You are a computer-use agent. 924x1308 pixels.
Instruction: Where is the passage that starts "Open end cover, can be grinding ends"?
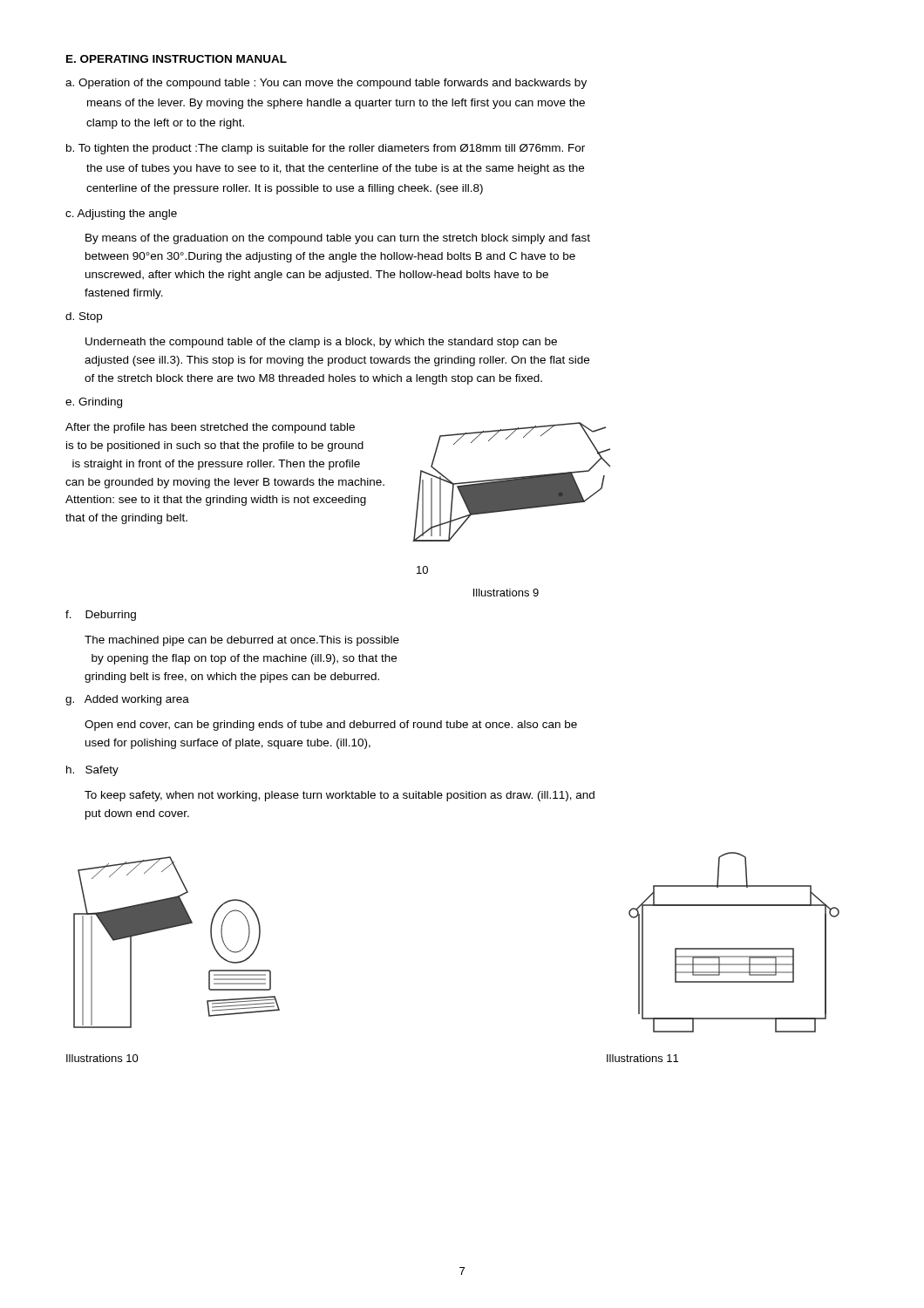[x=331, y=734]
